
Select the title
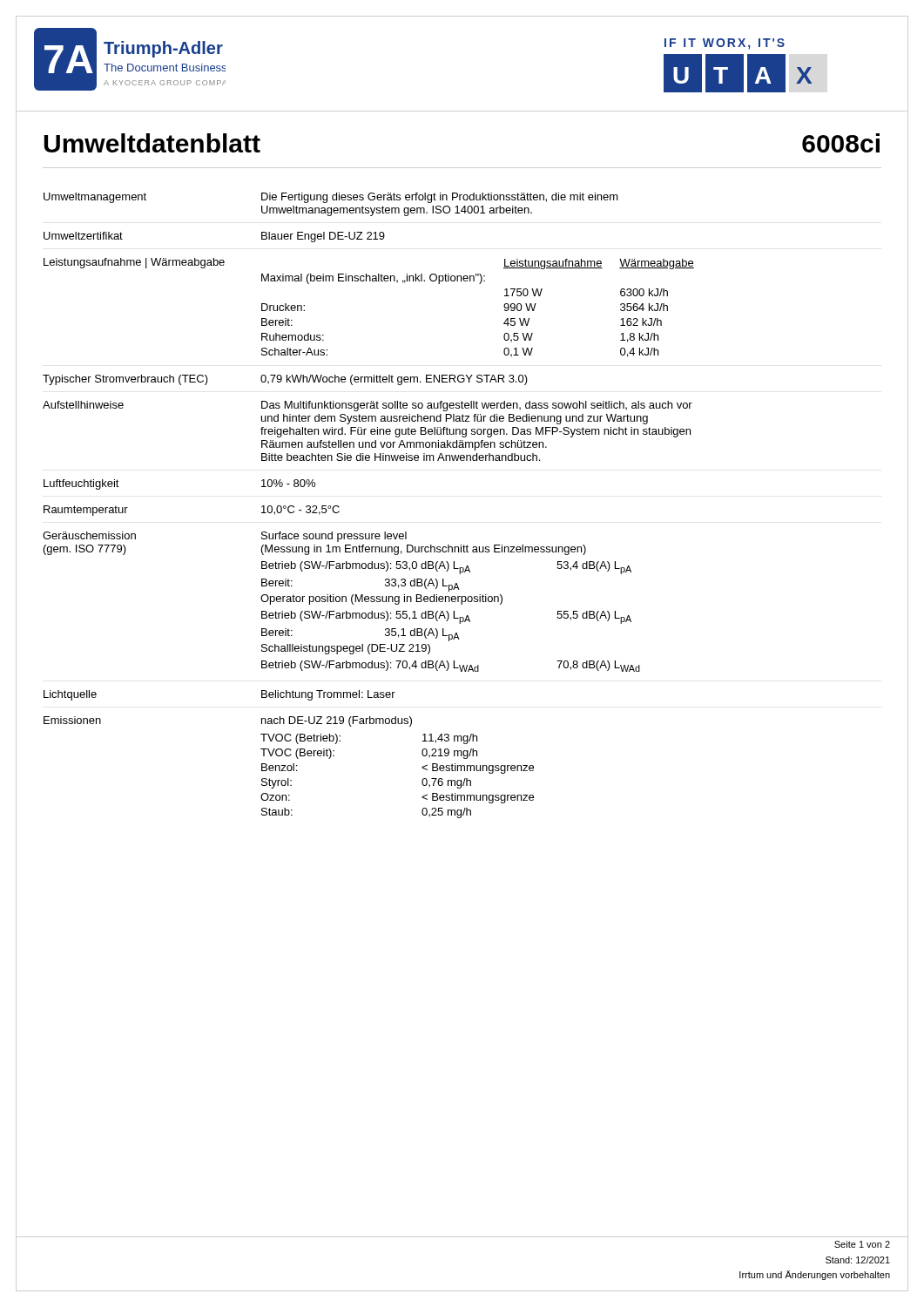(x=152, y=143)
